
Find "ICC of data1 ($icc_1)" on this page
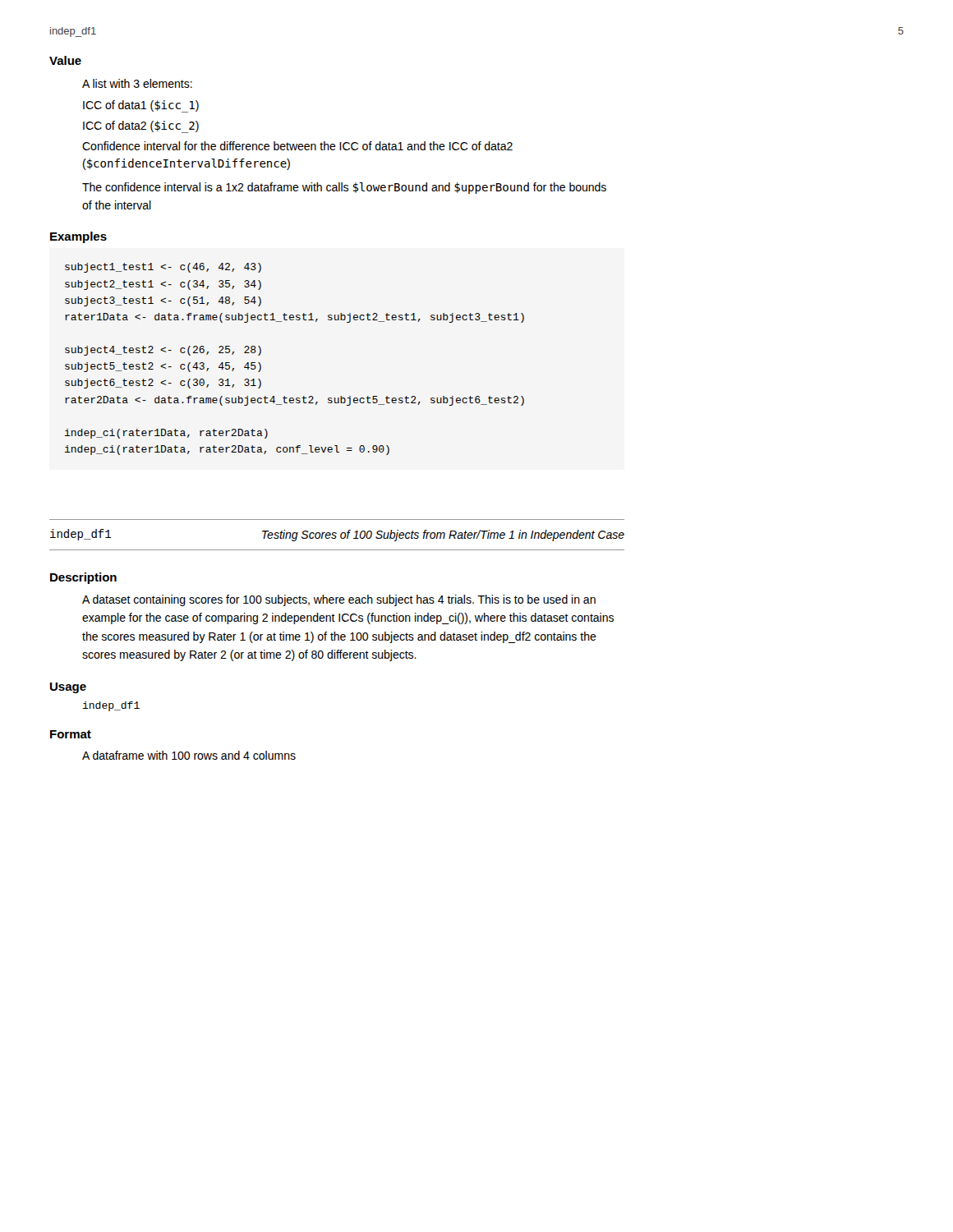click(x=141, y=105)
